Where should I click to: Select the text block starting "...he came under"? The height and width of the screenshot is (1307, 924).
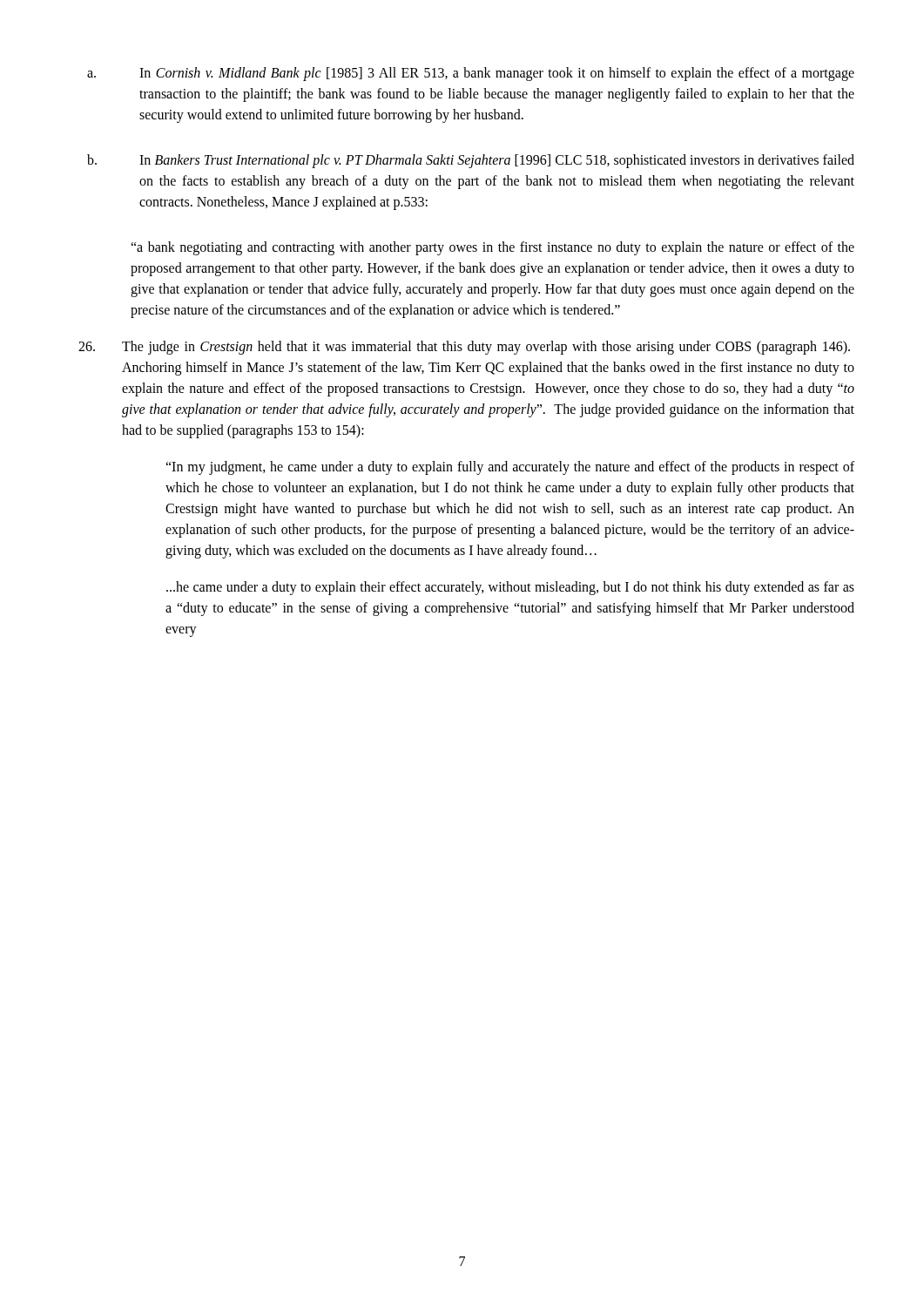tap(510, 608)
